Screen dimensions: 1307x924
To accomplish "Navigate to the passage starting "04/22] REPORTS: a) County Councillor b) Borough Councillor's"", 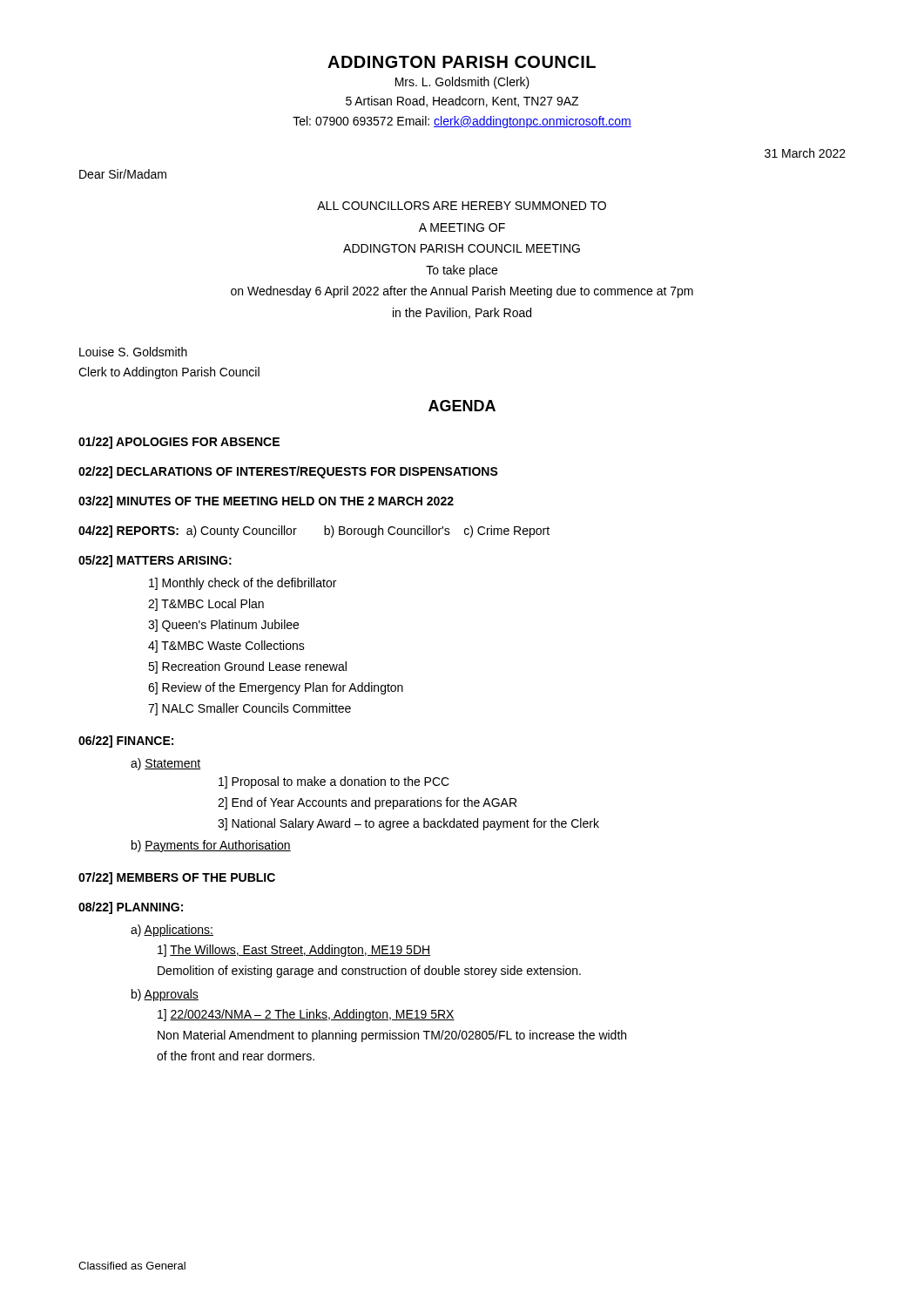I will tap(314, 531).
